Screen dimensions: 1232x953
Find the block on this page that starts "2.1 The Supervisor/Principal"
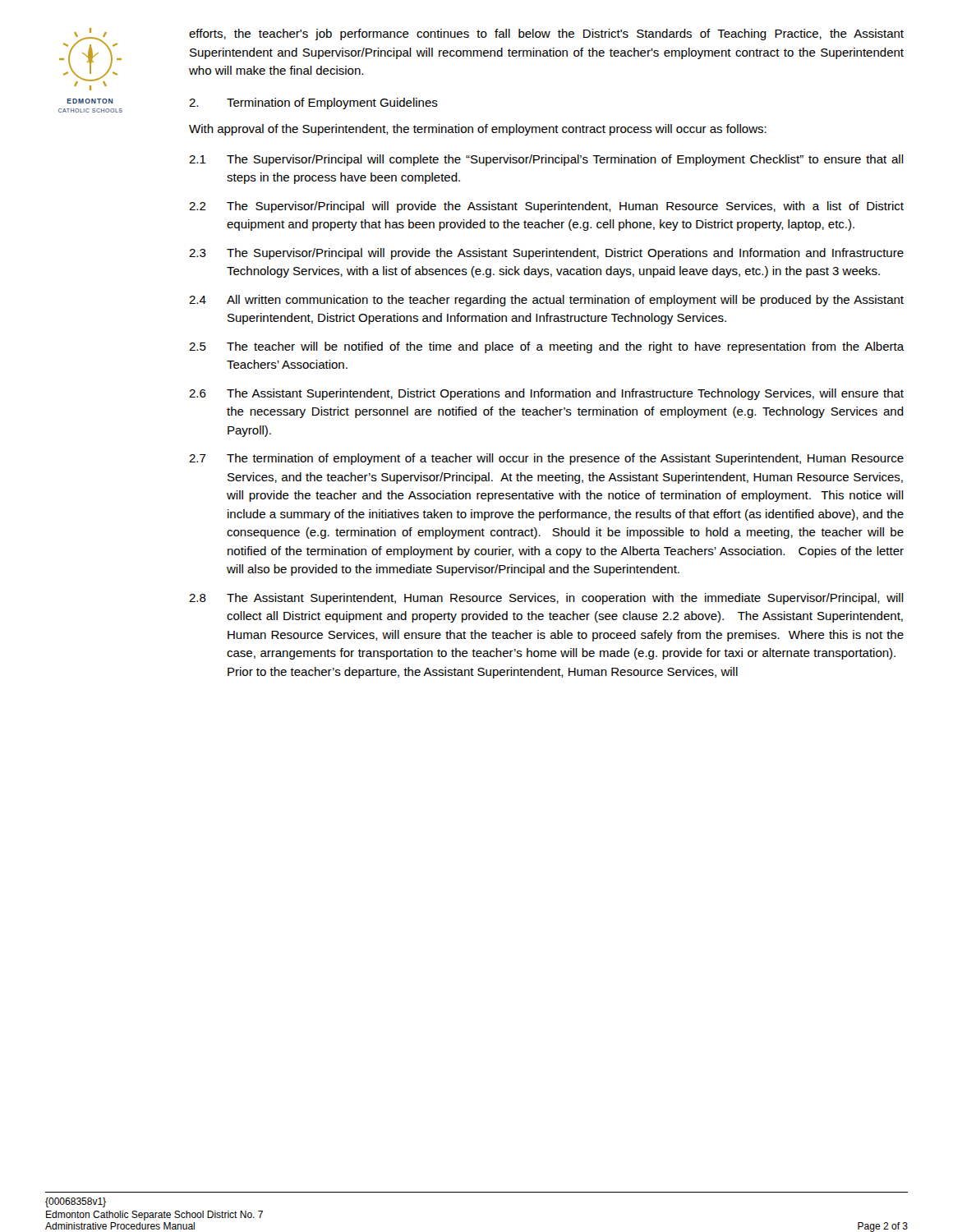pyautogui.click(x=546, y=168)
